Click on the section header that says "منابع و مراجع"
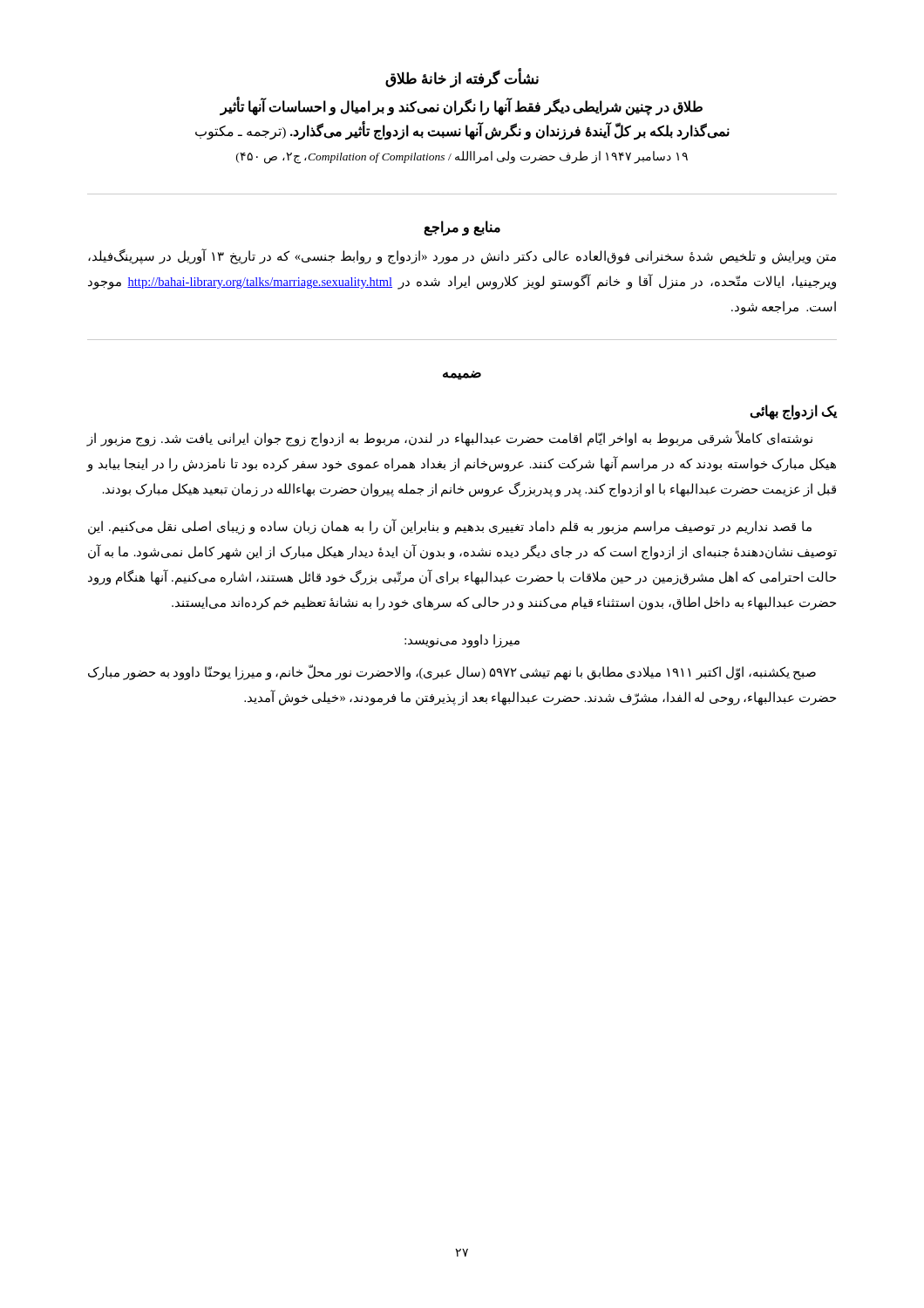 coord(462,227)
